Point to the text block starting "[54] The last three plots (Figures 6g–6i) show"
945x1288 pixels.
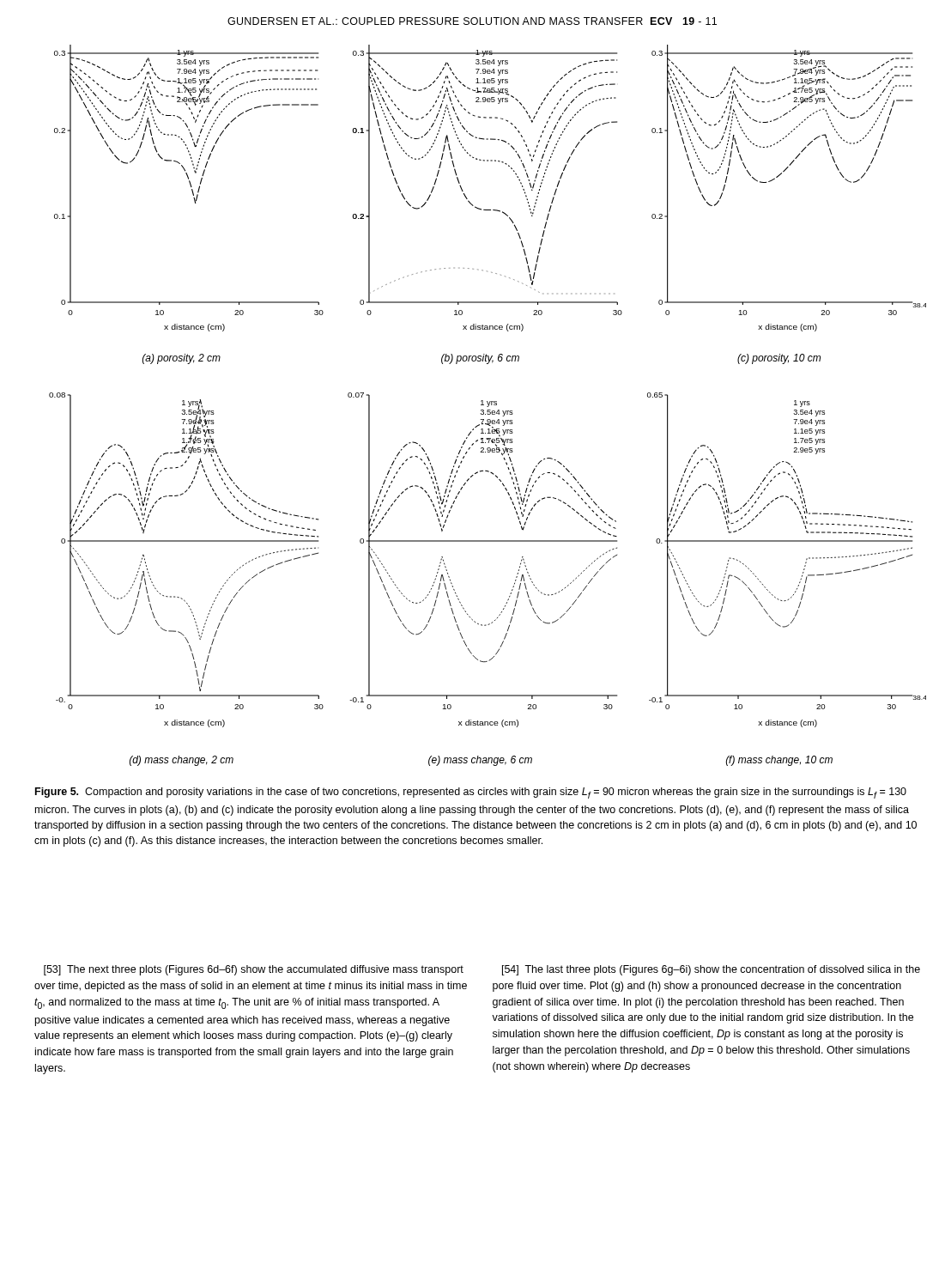click(x=706, y=1018)
